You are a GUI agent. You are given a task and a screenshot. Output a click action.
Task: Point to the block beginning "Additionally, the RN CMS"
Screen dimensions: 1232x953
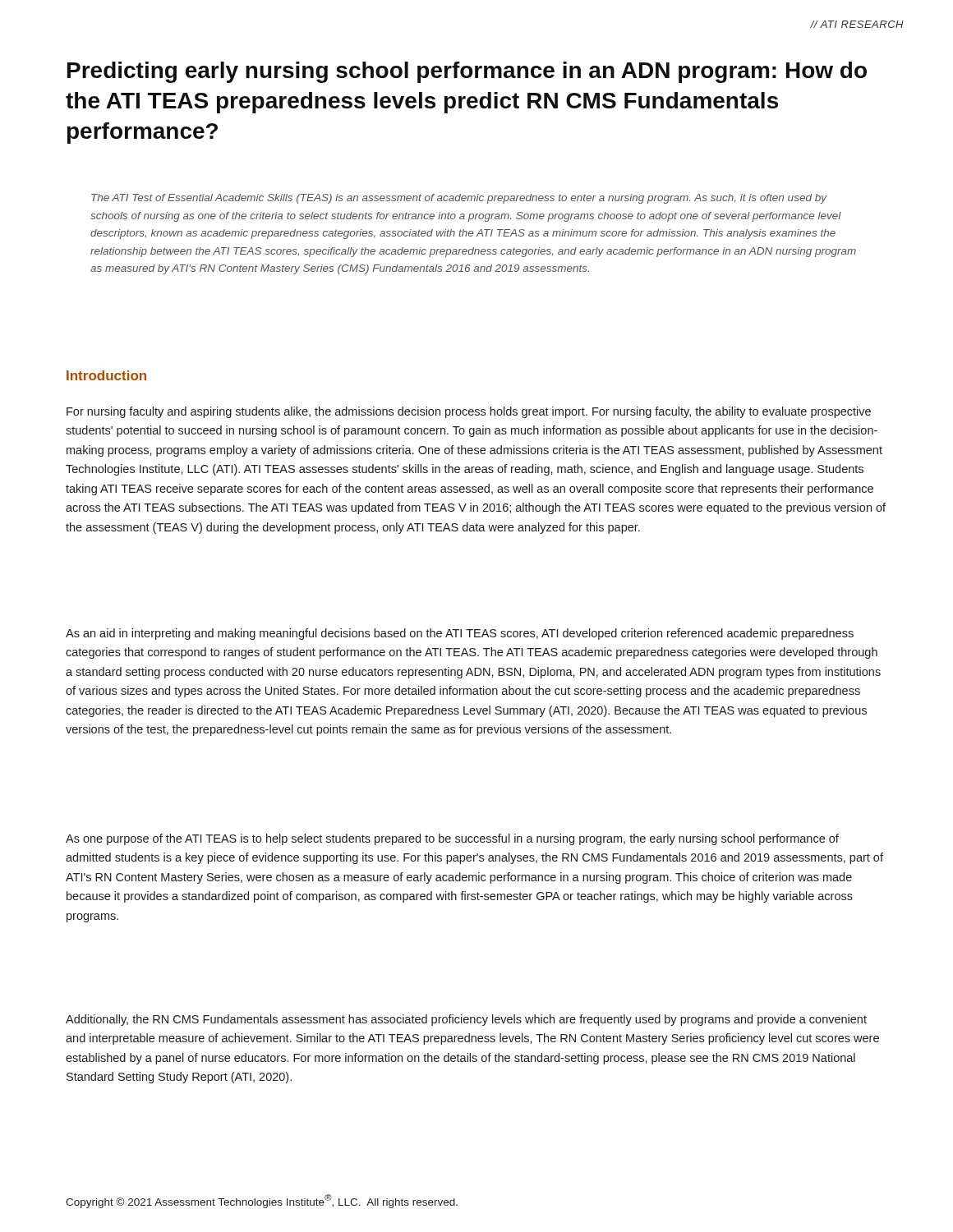476,1049
